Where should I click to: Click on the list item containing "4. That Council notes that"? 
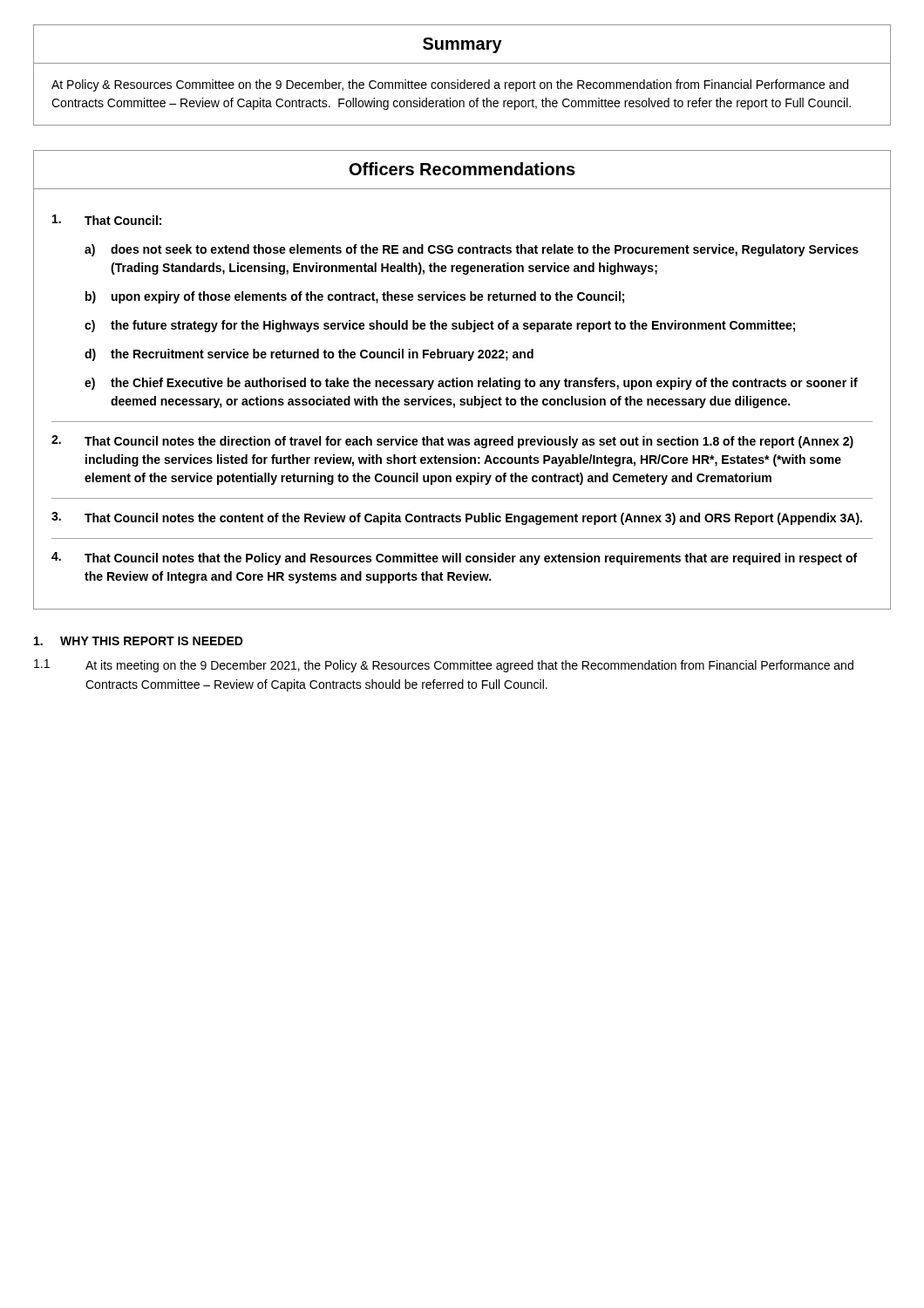pos(462,568)
